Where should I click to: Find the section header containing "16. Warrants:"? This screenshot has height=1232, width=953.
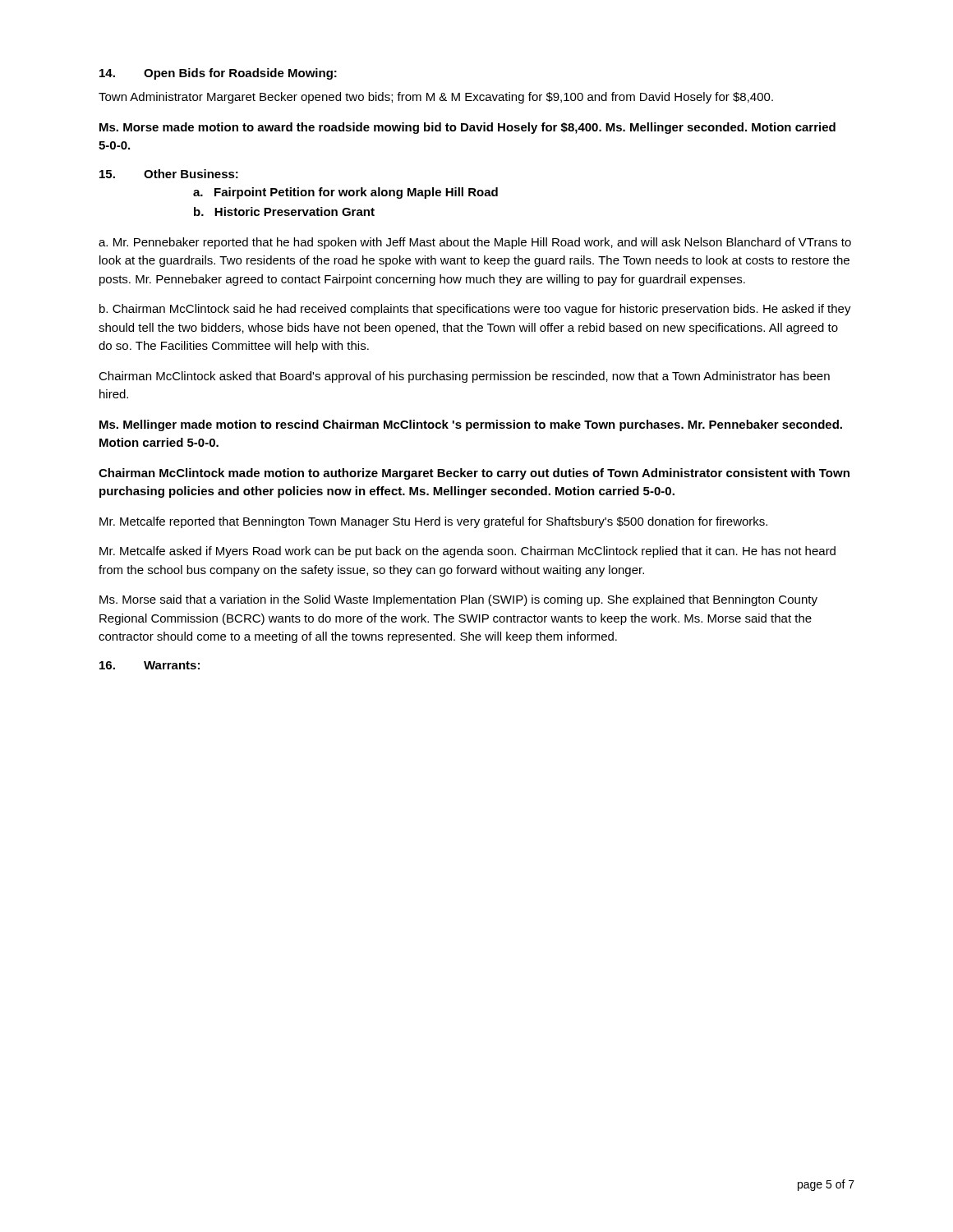coord(150,664)
